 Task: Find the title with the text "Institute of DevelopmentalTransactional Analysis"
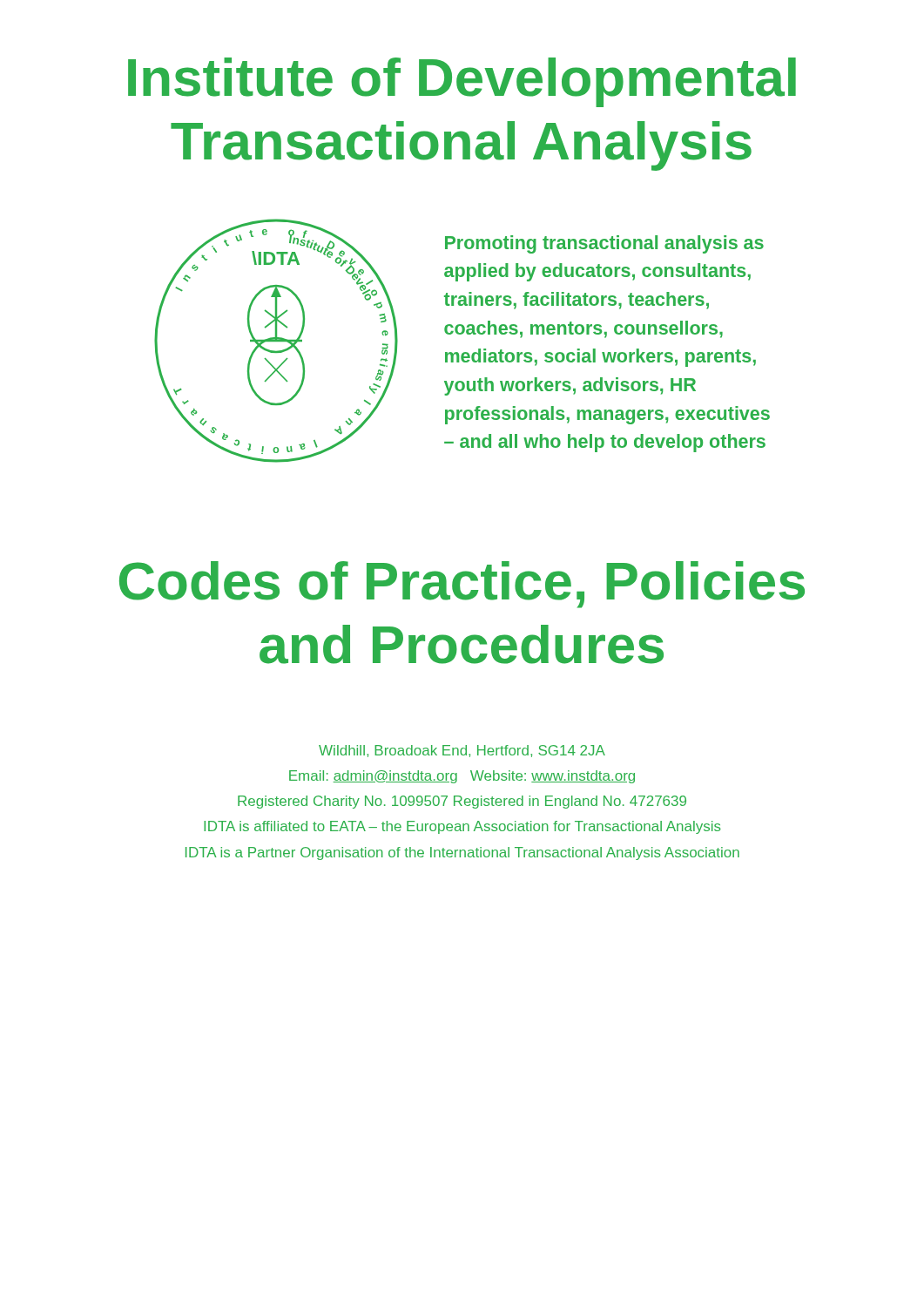click(x=462, y=109)
